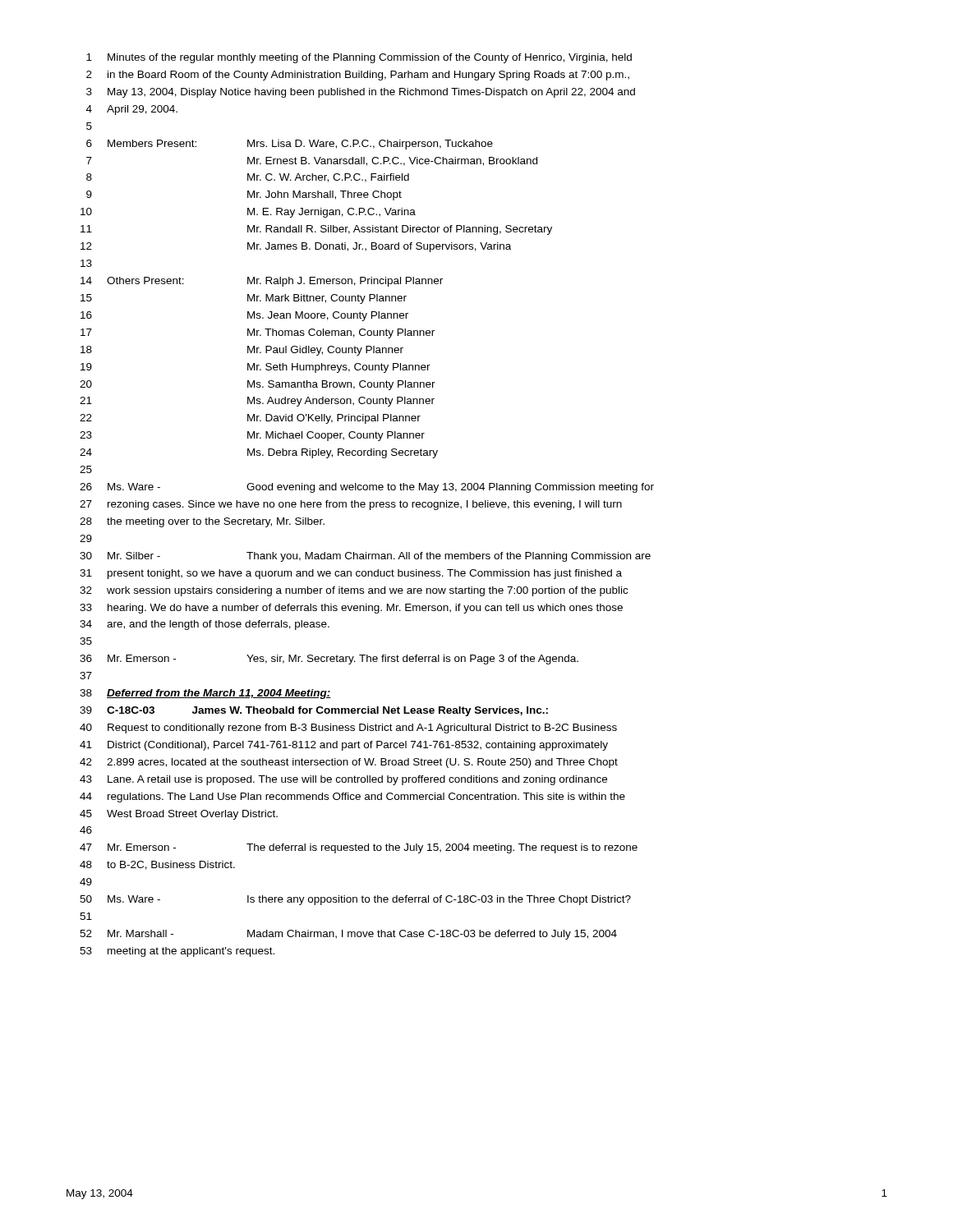
Task: Select the text block with the text "1 Minutes of the regular monthly meeting"
Action: pos(476,84)
